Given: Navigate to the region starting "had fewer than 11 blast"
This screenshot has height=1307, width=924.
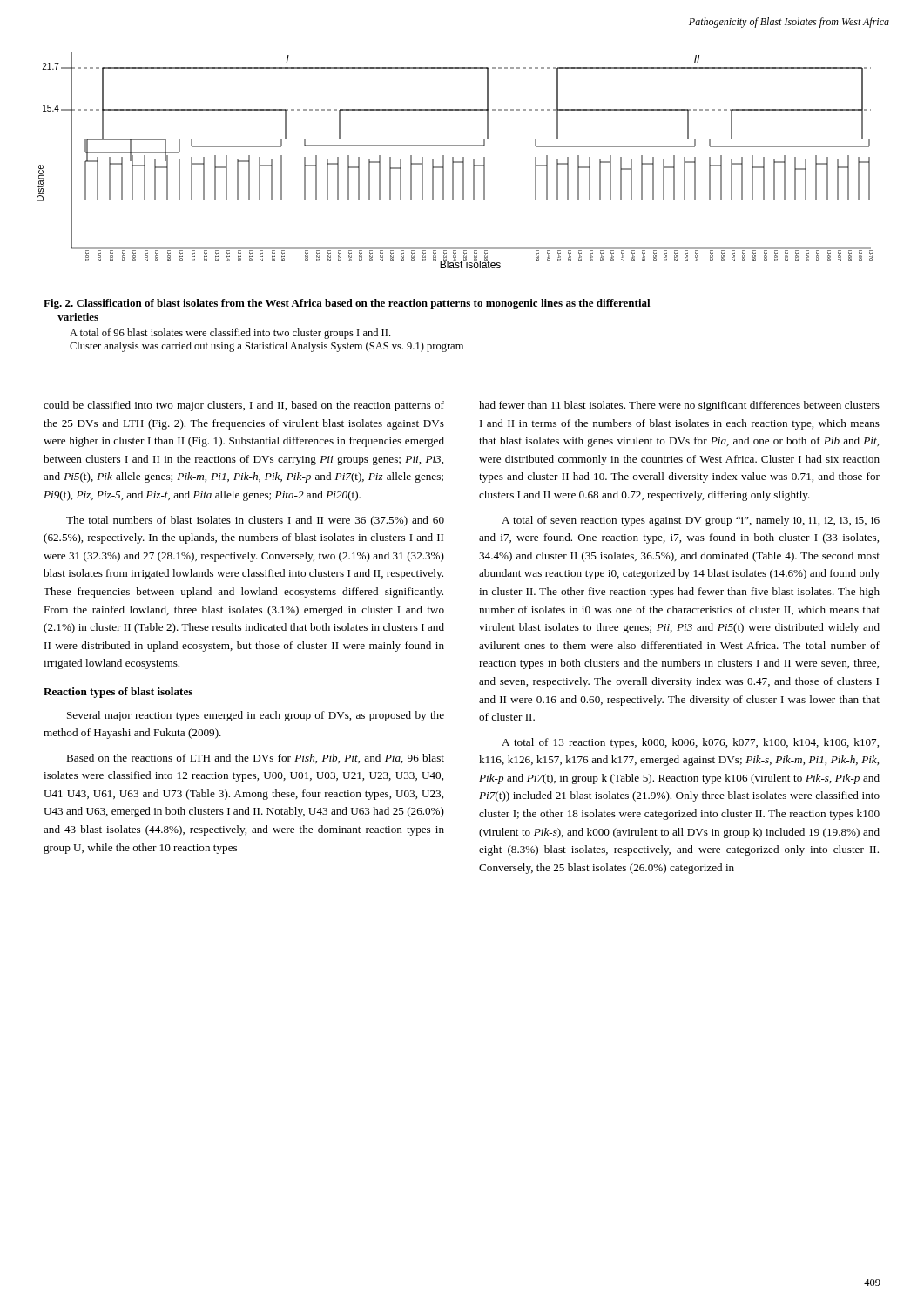Looking at the screenshot, I should (x=679, y=450).
